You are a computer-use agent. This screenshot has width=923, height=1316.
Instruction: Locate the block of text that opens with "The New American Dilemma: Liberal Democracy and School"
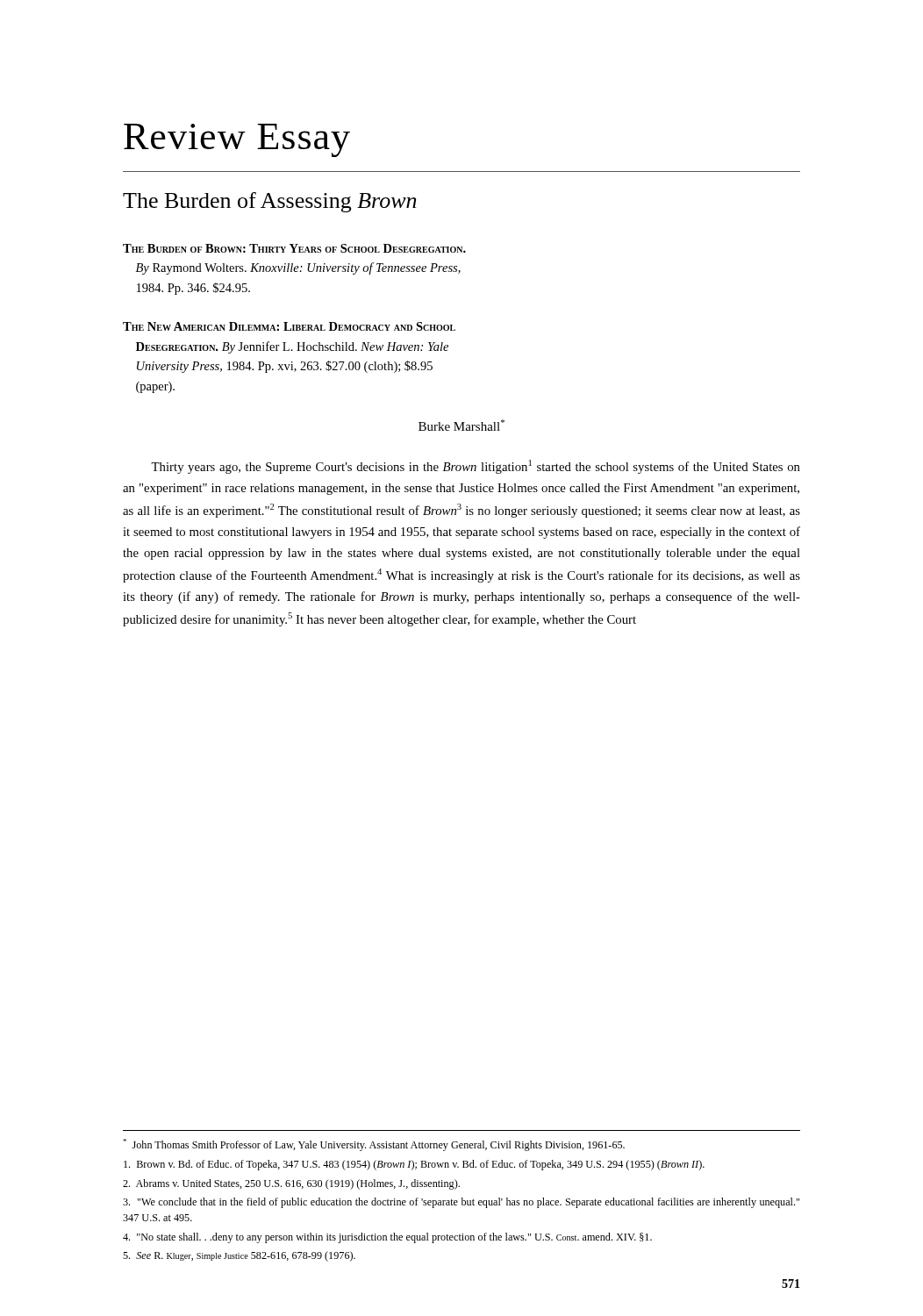[x=289, y=356]
